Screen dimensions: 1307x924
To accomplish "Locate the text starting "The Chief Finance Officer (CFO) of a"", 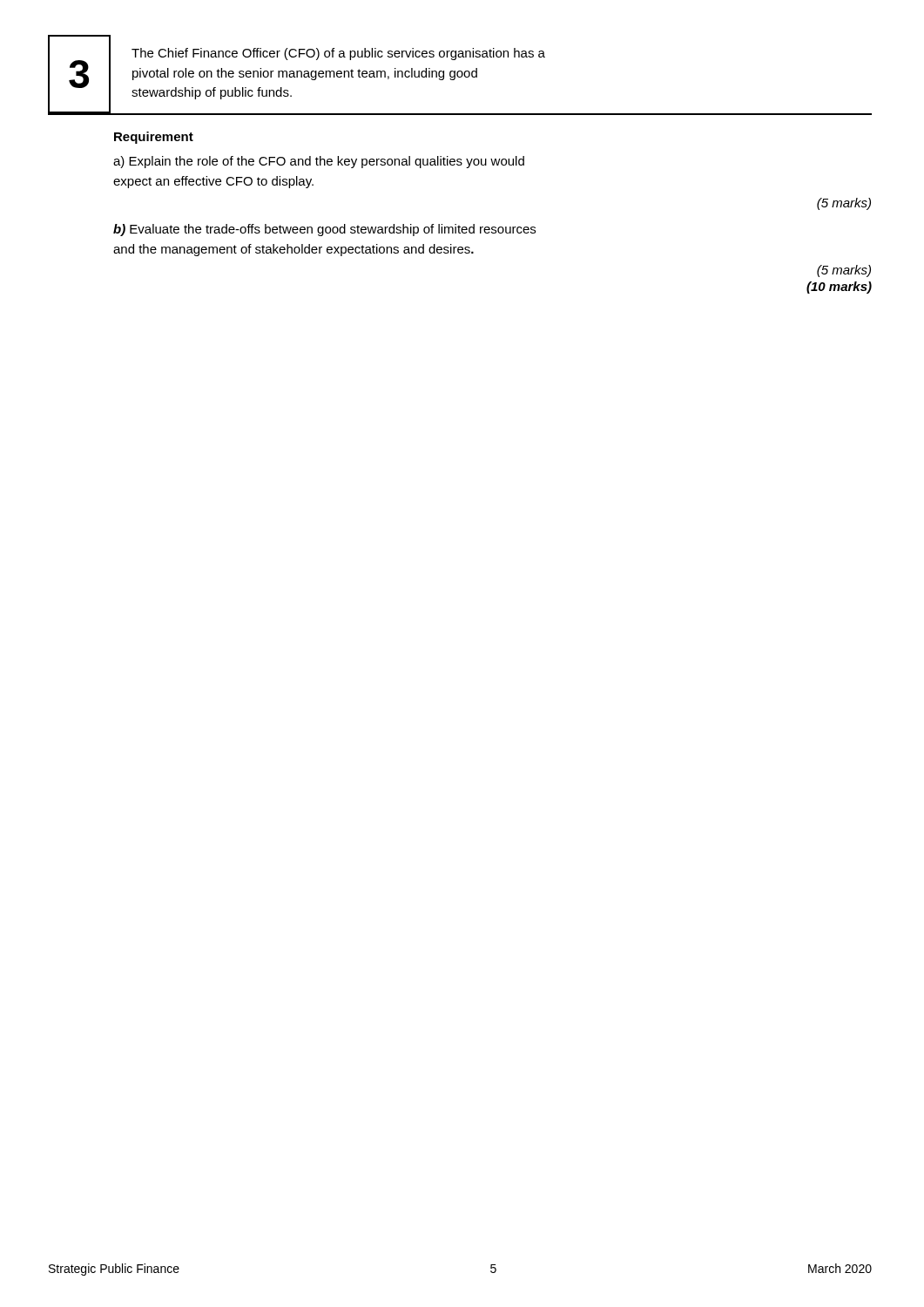I will click(x=338, y=72).
